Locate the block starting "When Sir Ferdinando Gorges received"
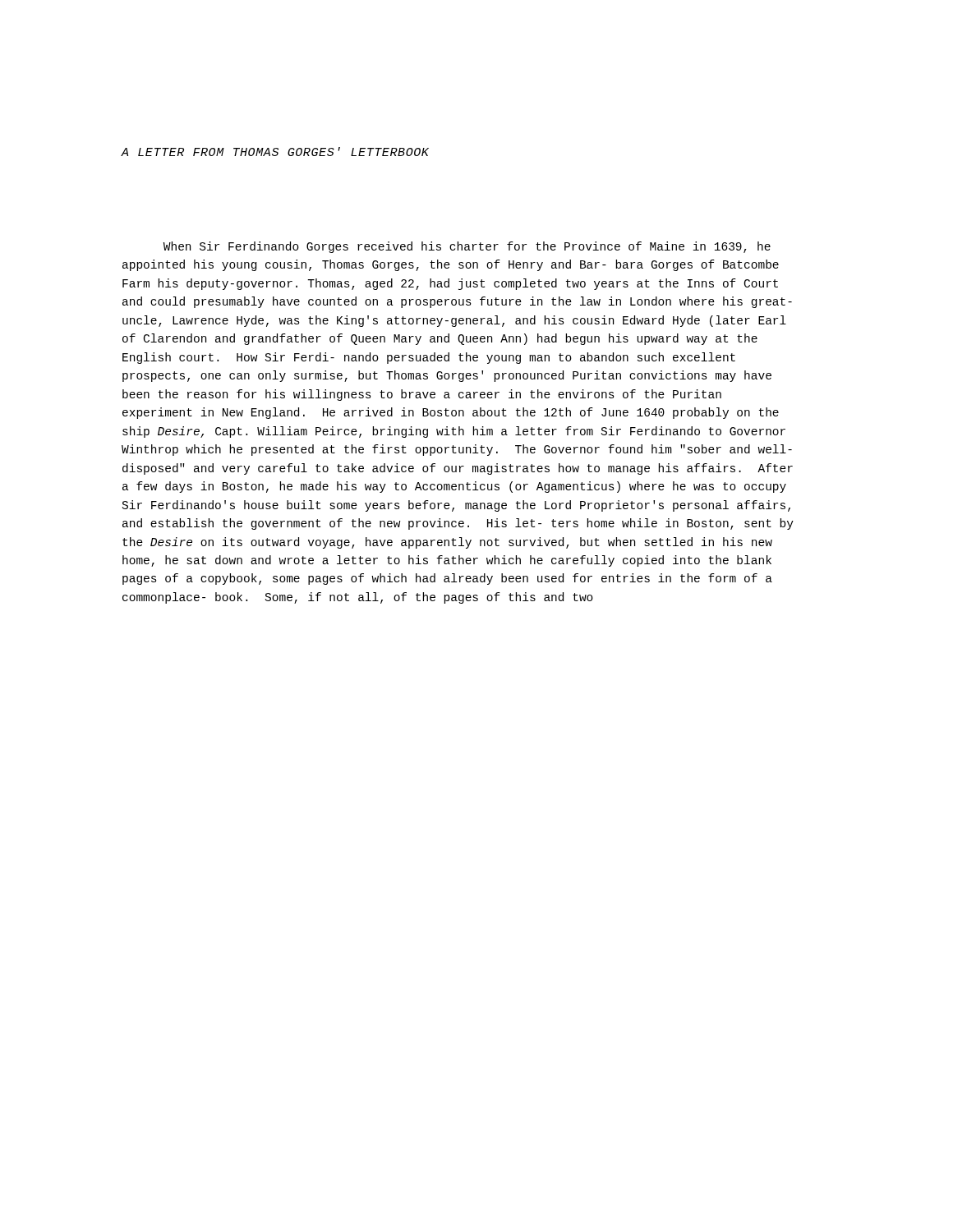 point(458,423)
